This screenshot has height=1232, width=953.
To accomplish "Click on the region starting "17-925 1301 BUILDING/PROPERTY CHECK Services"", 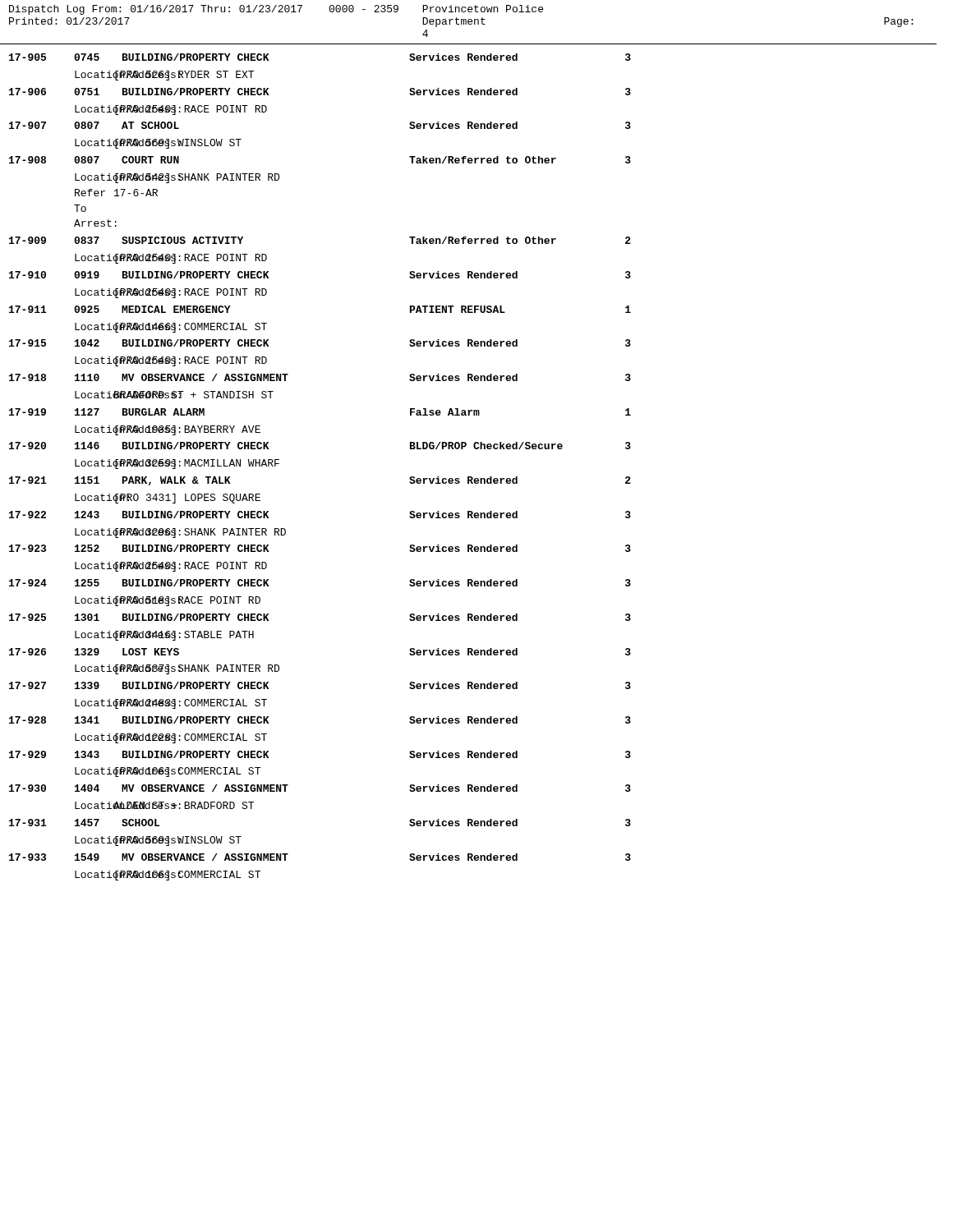I will [476, 626].
